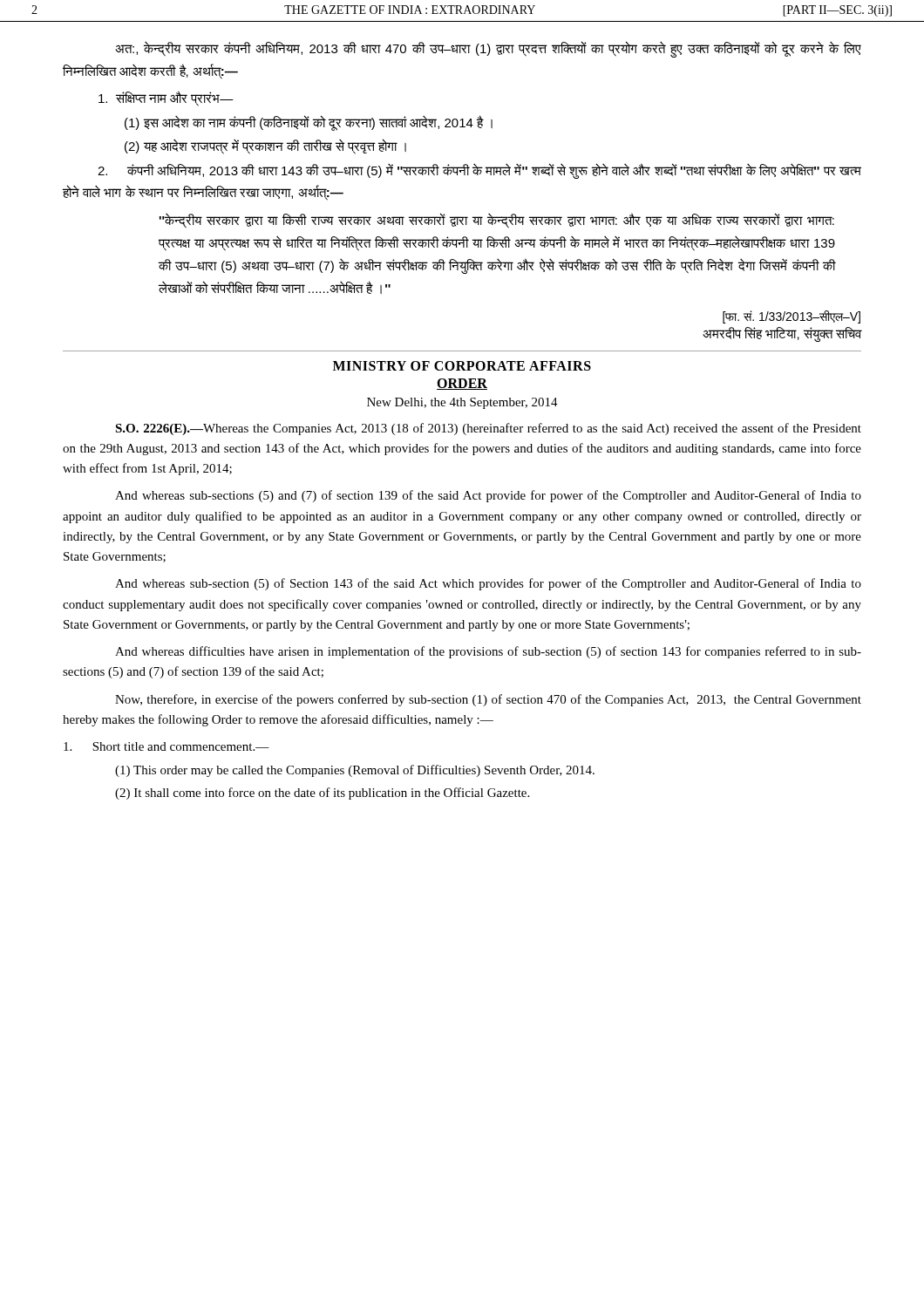Viewport: 924px width, 1308px height.
Task: Locate the list item that reads "(2) यह आदेश राजपत्र में प्रकाशन"
Action: click(266, 146)
